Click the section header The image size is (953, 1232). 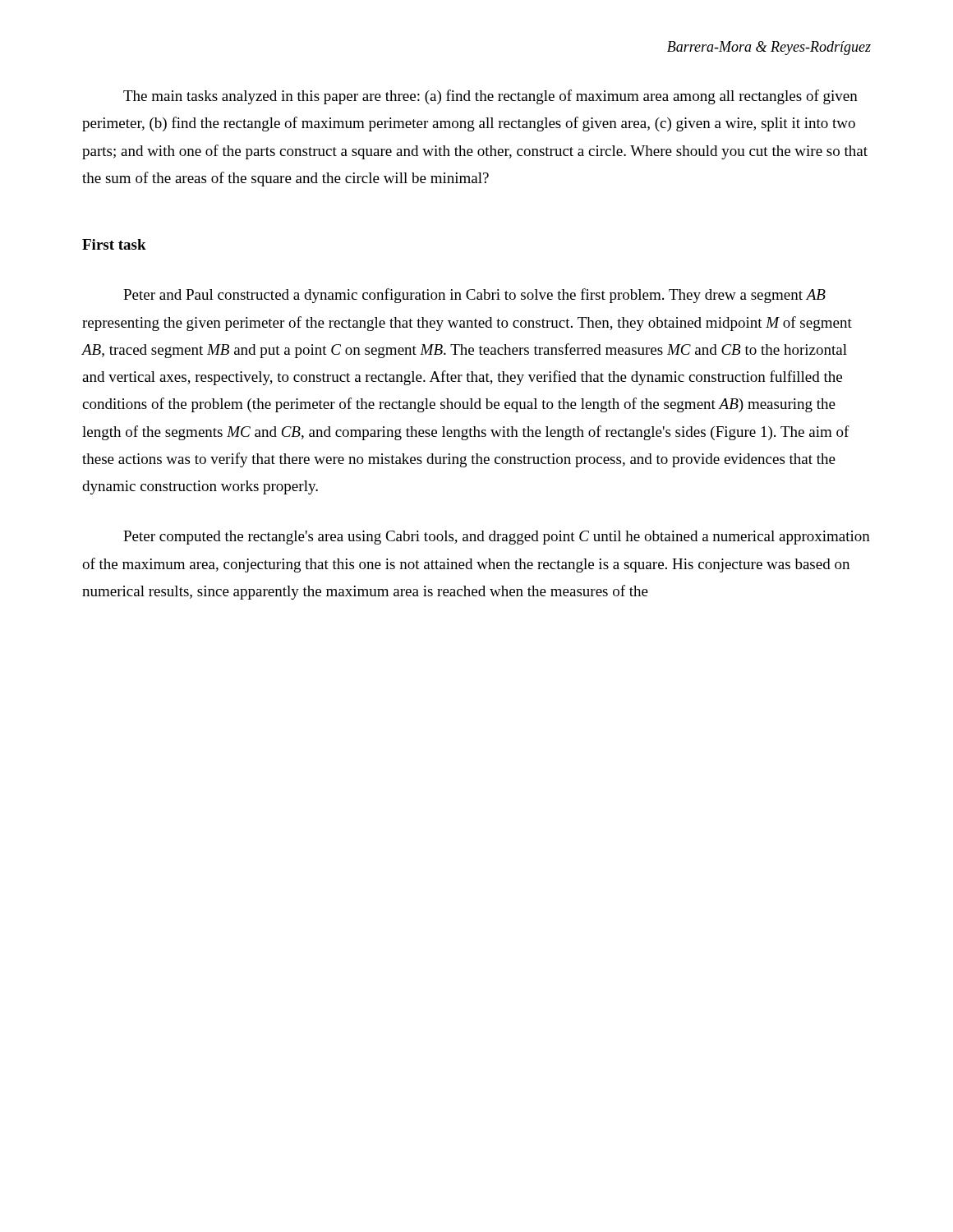114,244
